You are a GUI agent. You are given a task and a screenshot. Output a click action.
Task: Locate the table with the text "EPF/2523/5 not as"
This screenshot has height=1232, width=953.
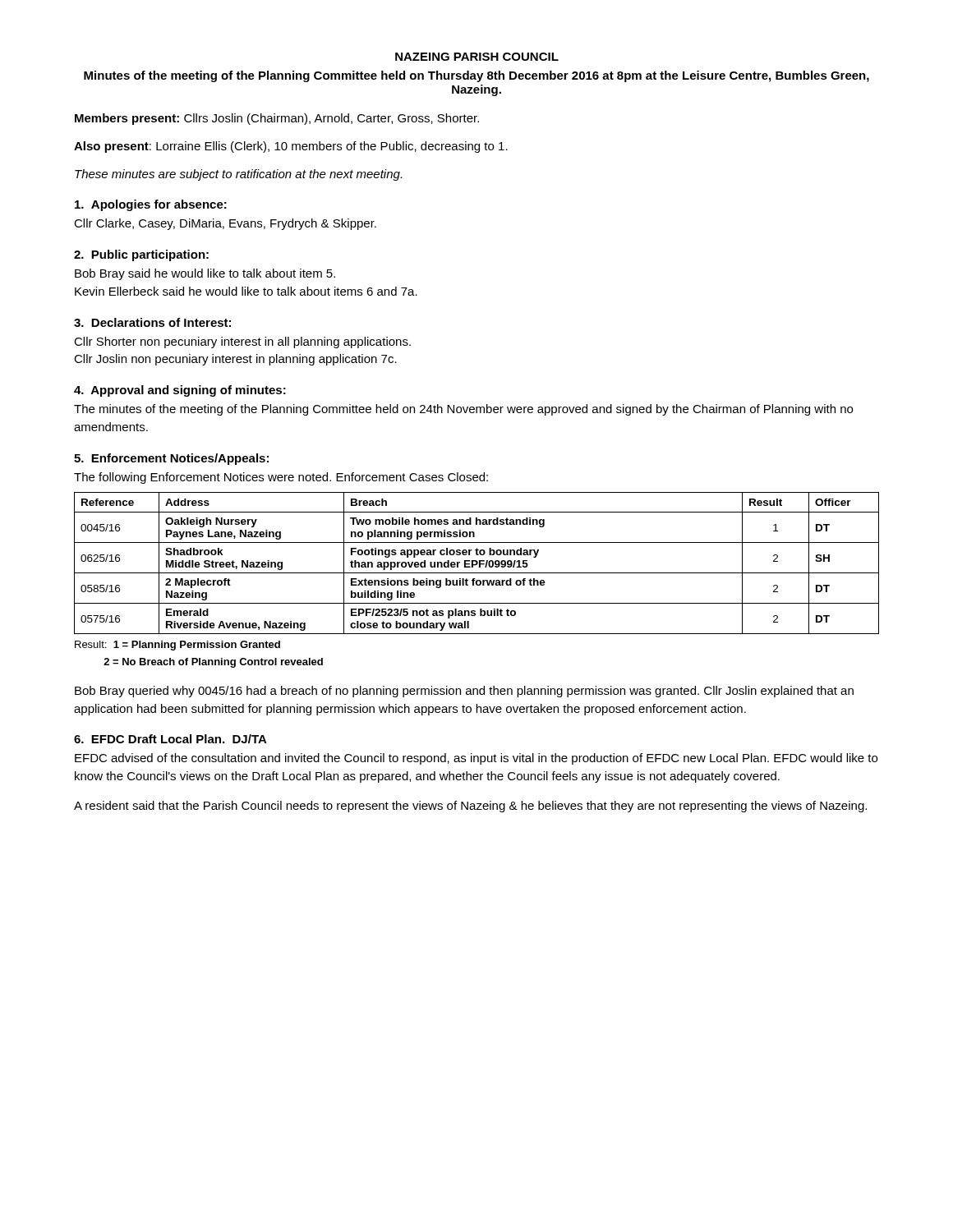476,563
